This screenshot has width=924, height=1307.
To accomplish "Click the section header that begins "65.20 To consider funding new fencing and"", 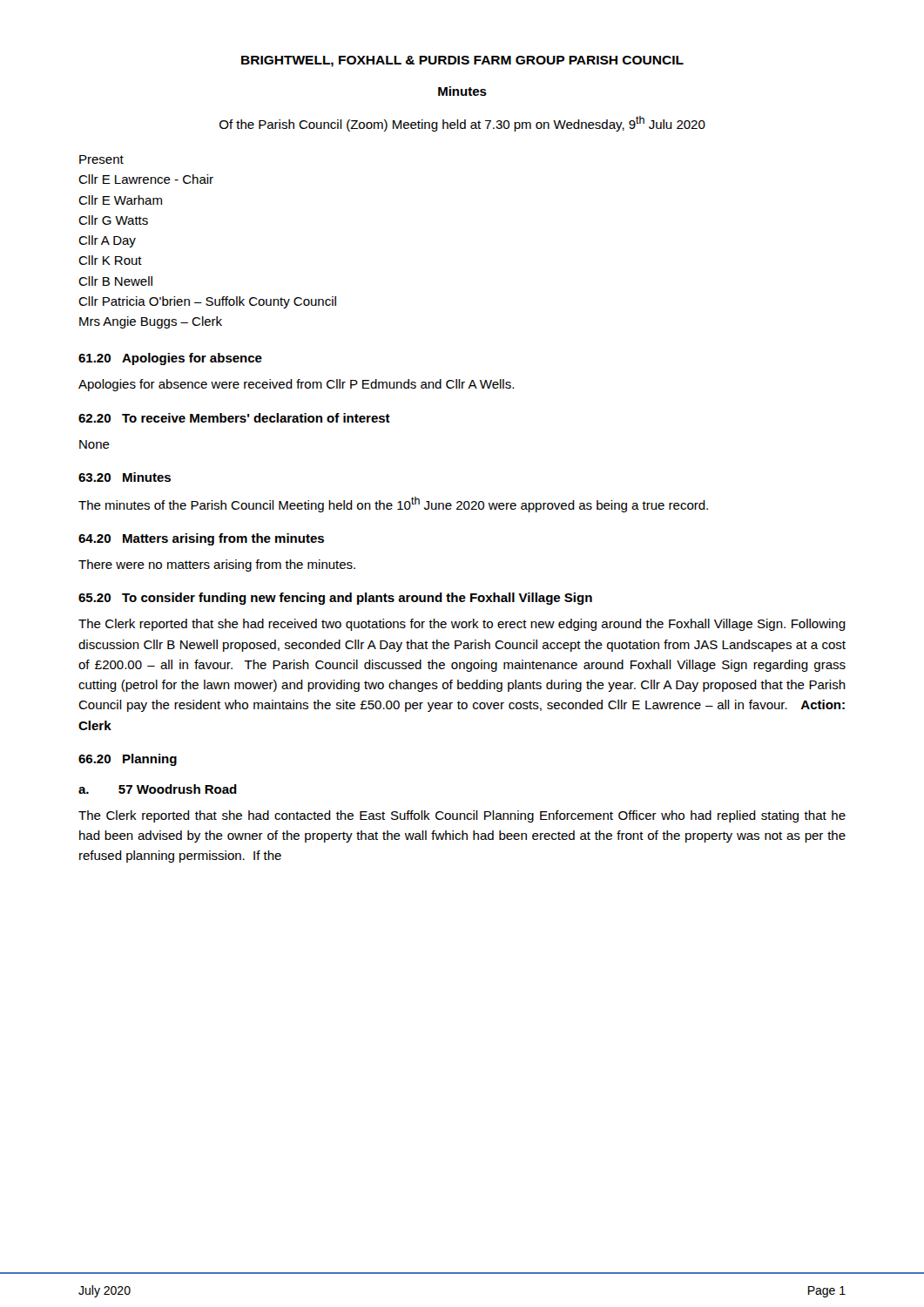I will click(x=335, y=597).
